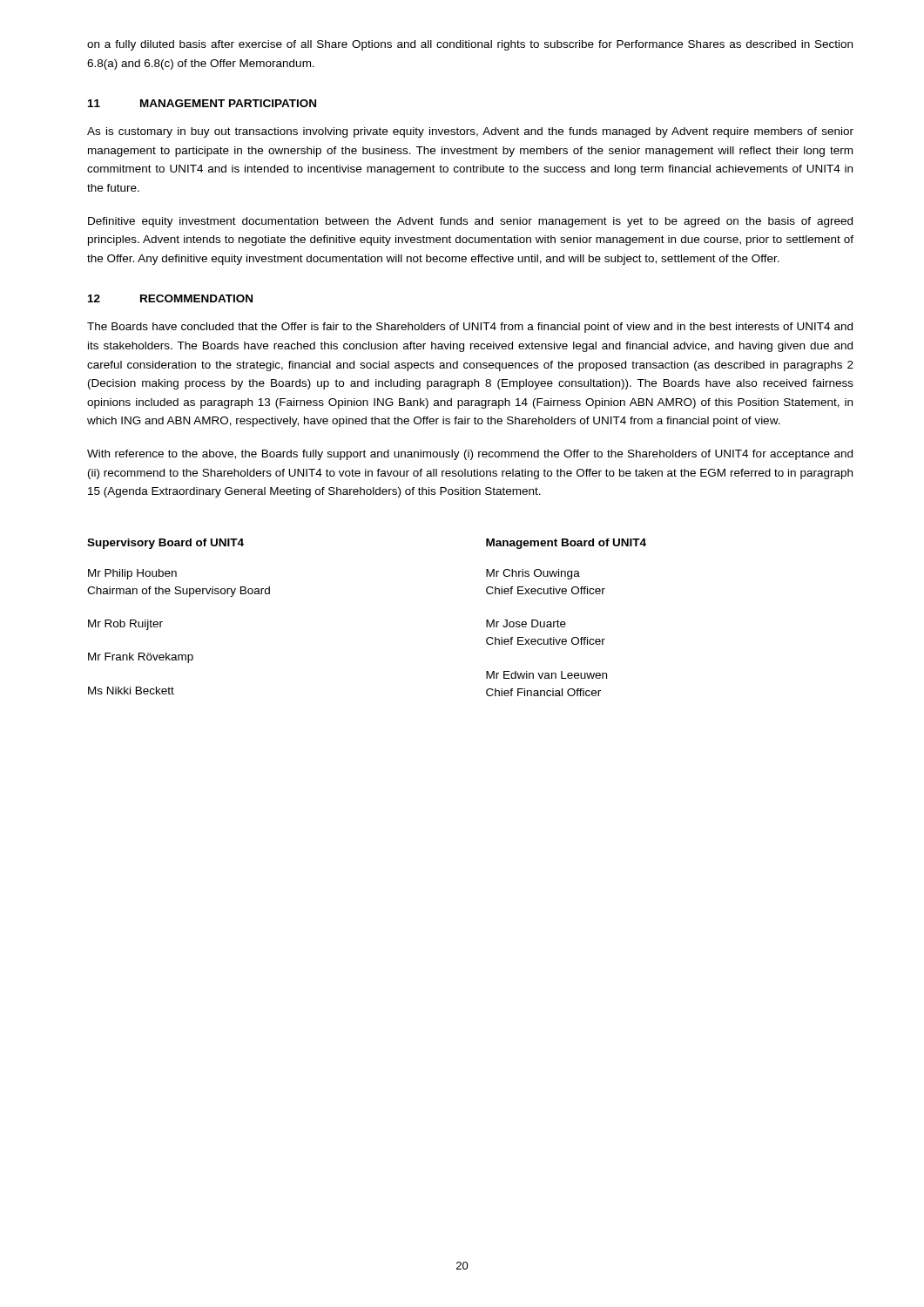Navigate to the passage starting "Supervisory Board of"
Screen dimensions: 1307x924
pos(165,542)
